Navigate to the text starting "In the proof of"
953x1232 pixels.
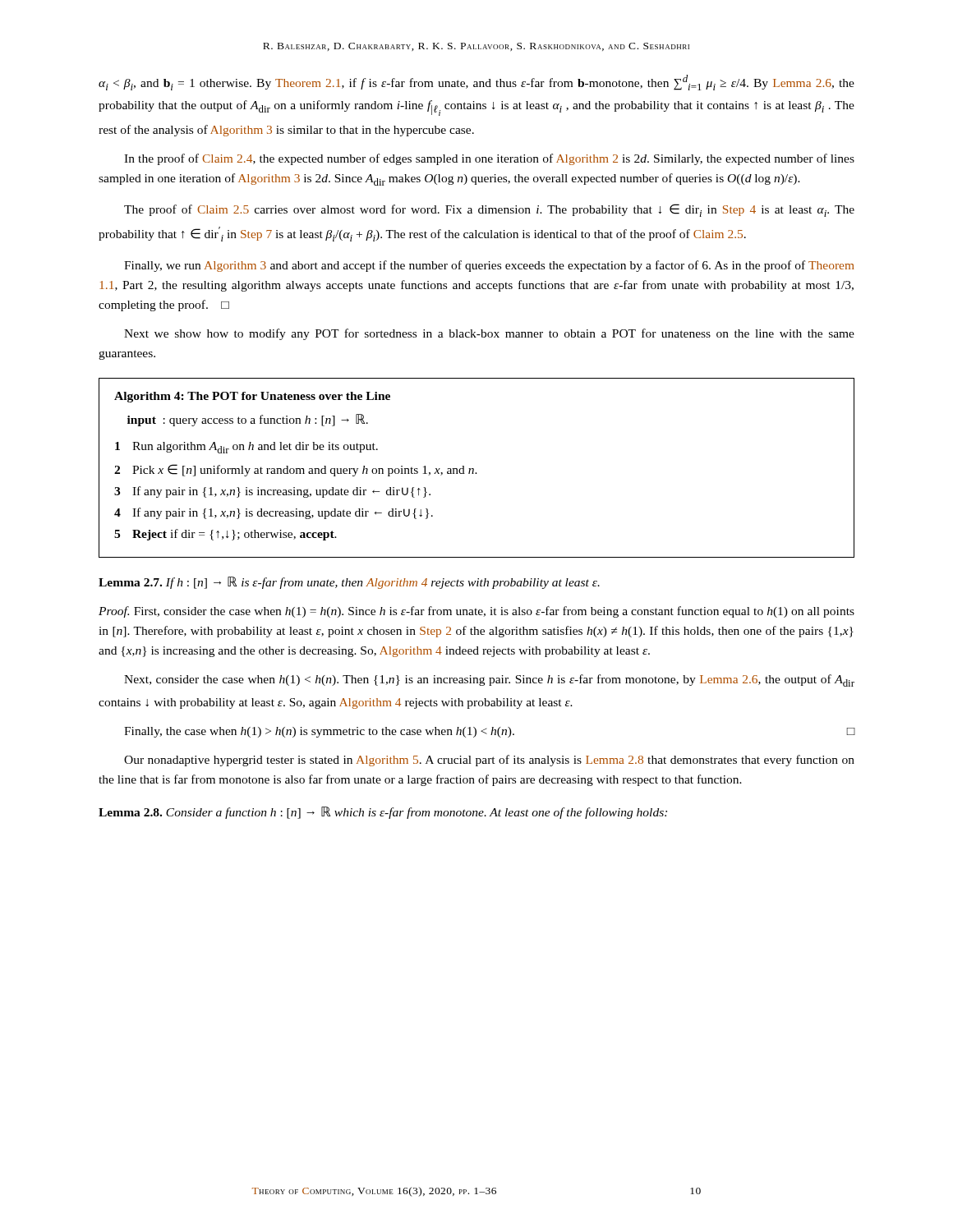pyautogui.click(x=476, y=169)
